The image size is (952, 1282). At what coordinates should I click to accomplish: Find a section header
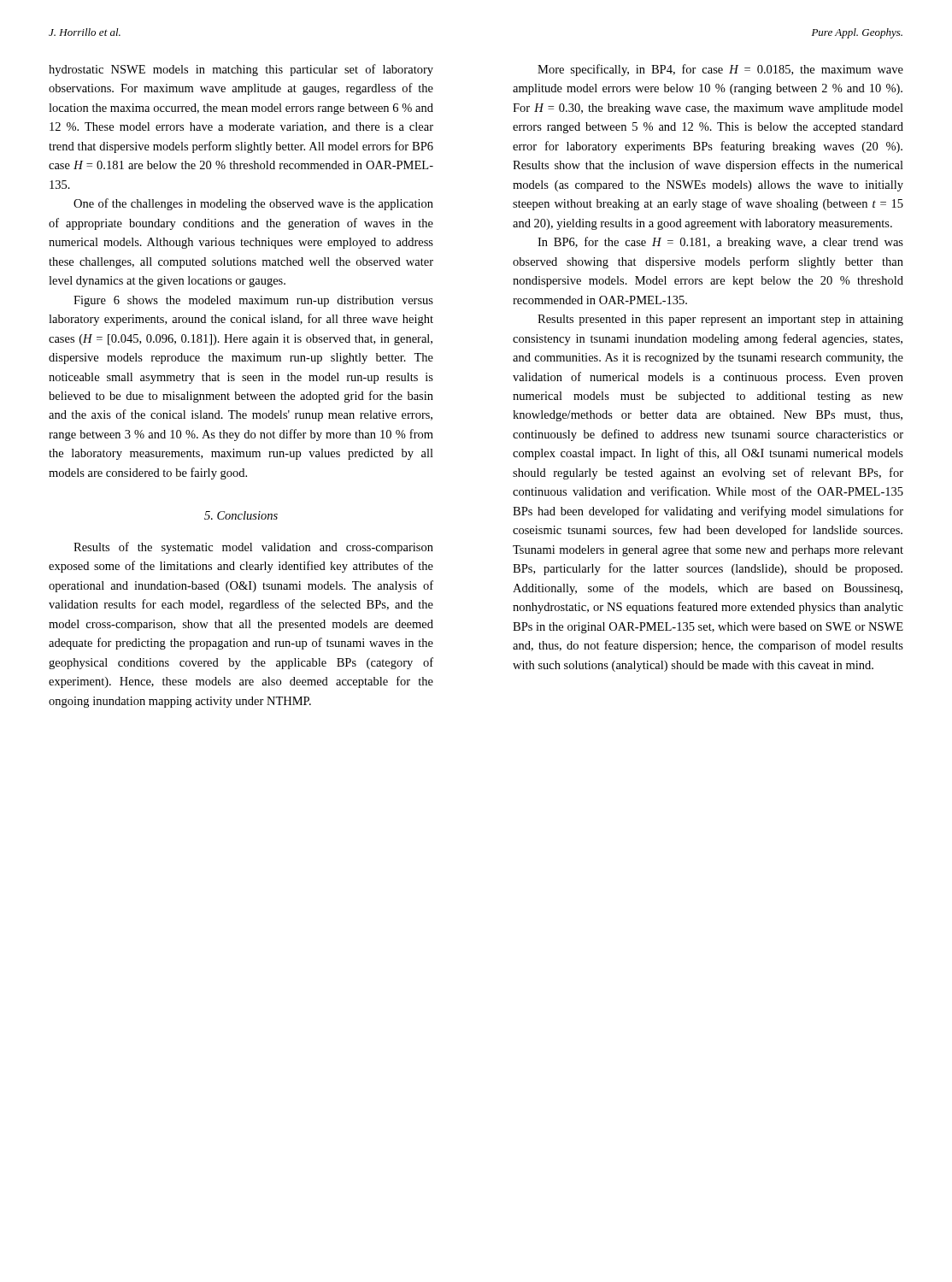[x=241, y=516]
